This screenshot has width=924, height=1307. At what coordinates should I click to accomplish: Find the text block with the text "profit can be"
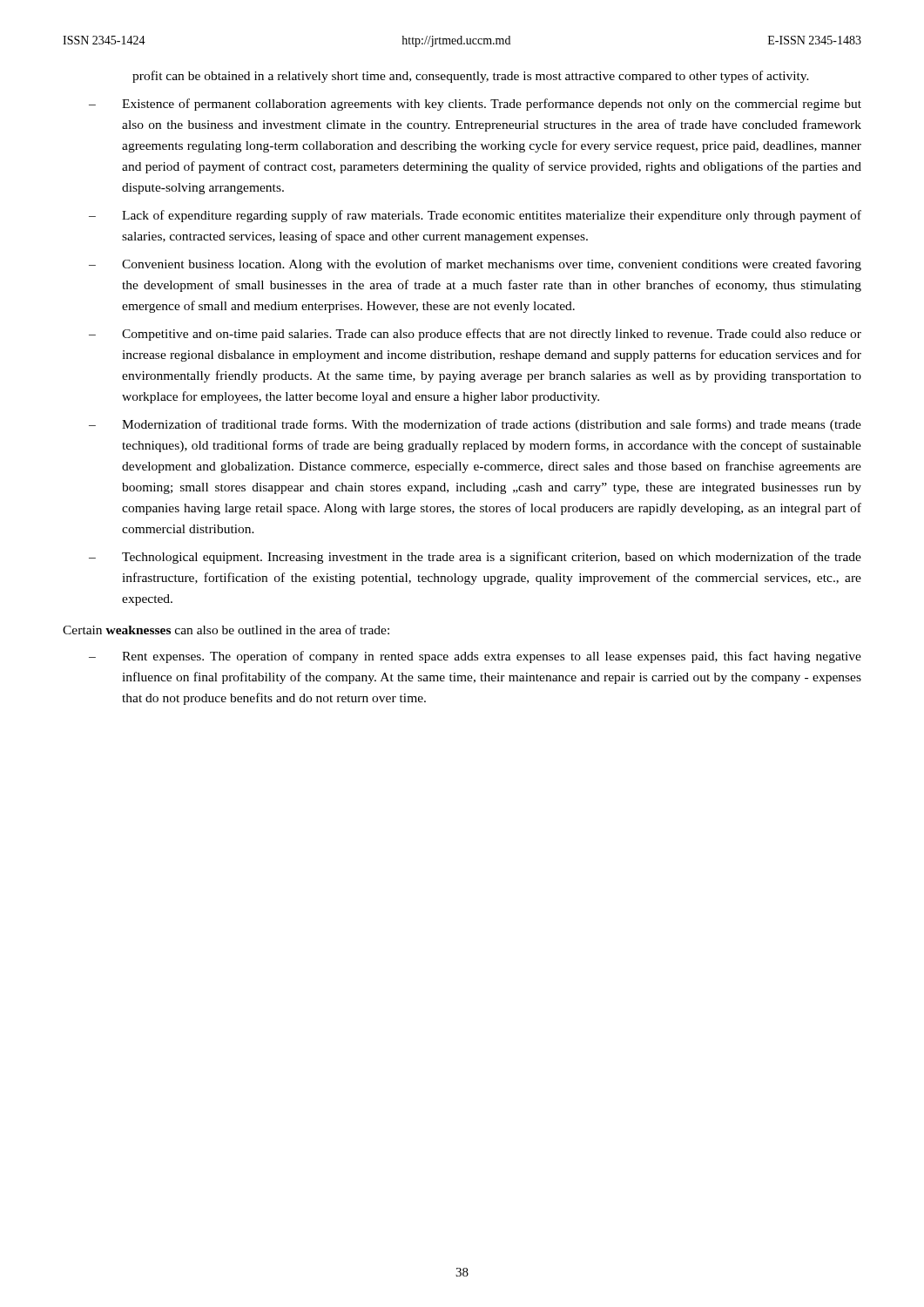click(471, 75)
